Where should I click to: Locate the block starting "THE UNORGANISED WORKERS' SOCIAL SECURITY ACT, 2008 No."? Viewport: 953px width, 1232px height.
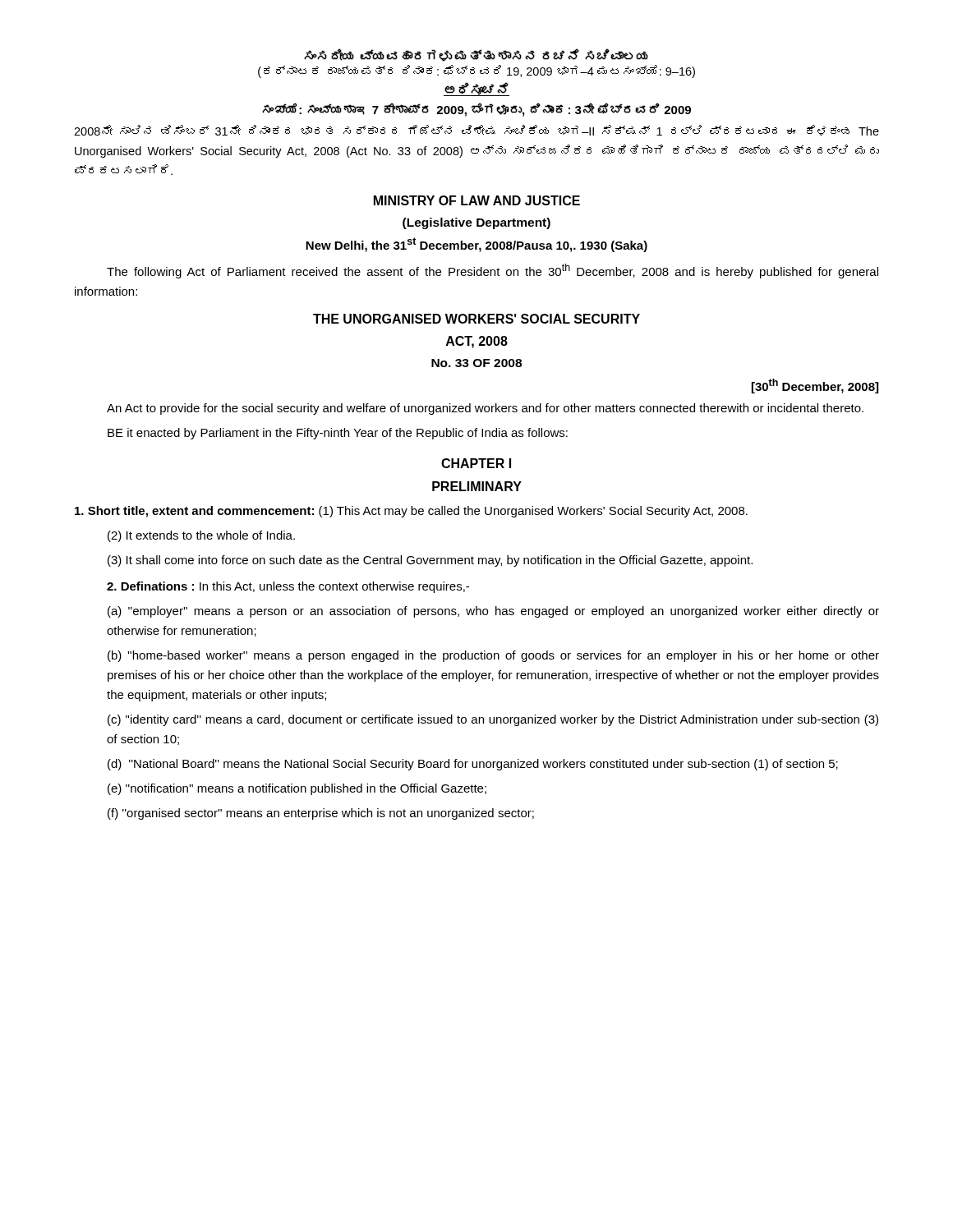click(476, 341)
